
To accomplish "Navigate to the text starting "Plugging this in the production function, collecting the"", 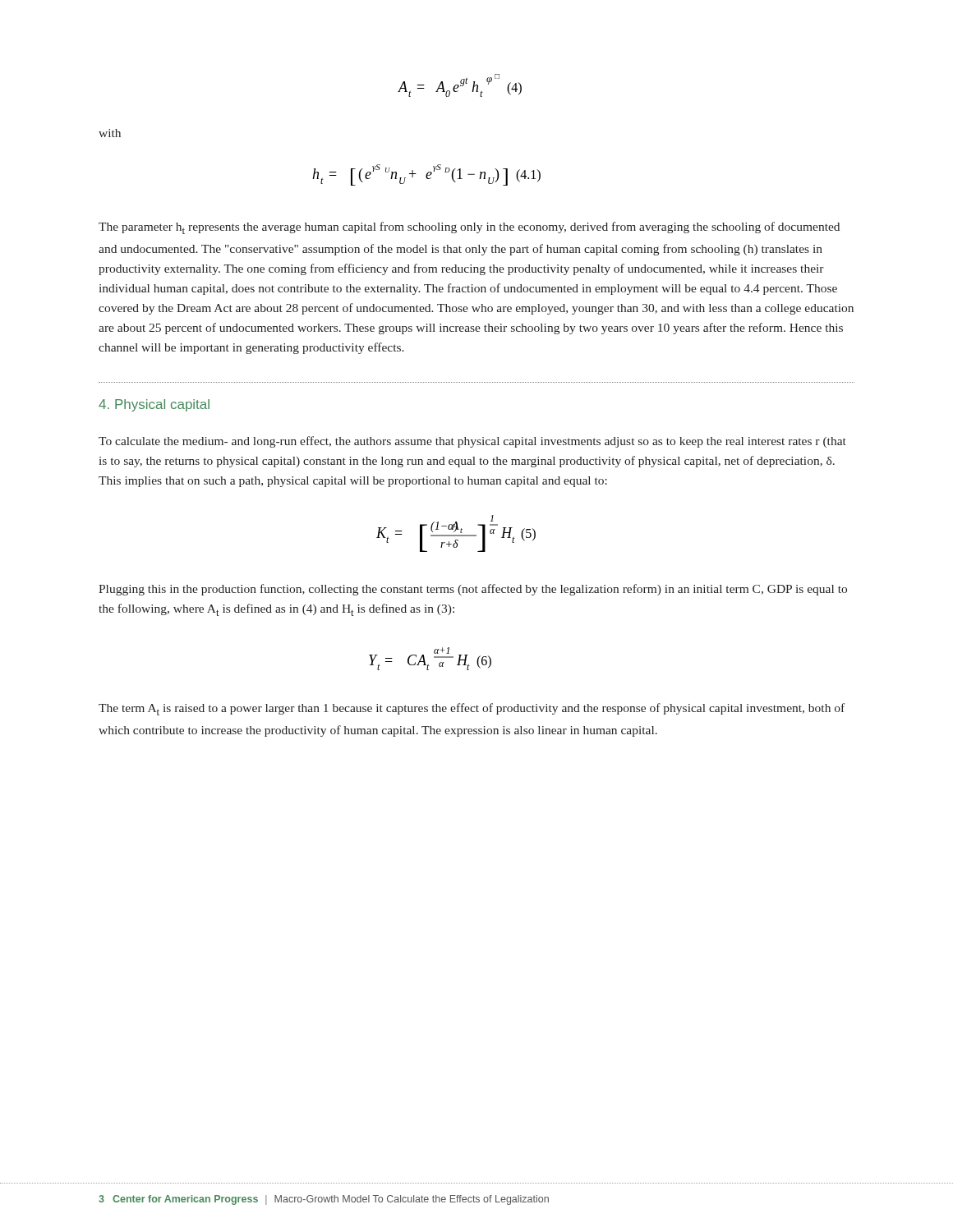I will [473, 600].
